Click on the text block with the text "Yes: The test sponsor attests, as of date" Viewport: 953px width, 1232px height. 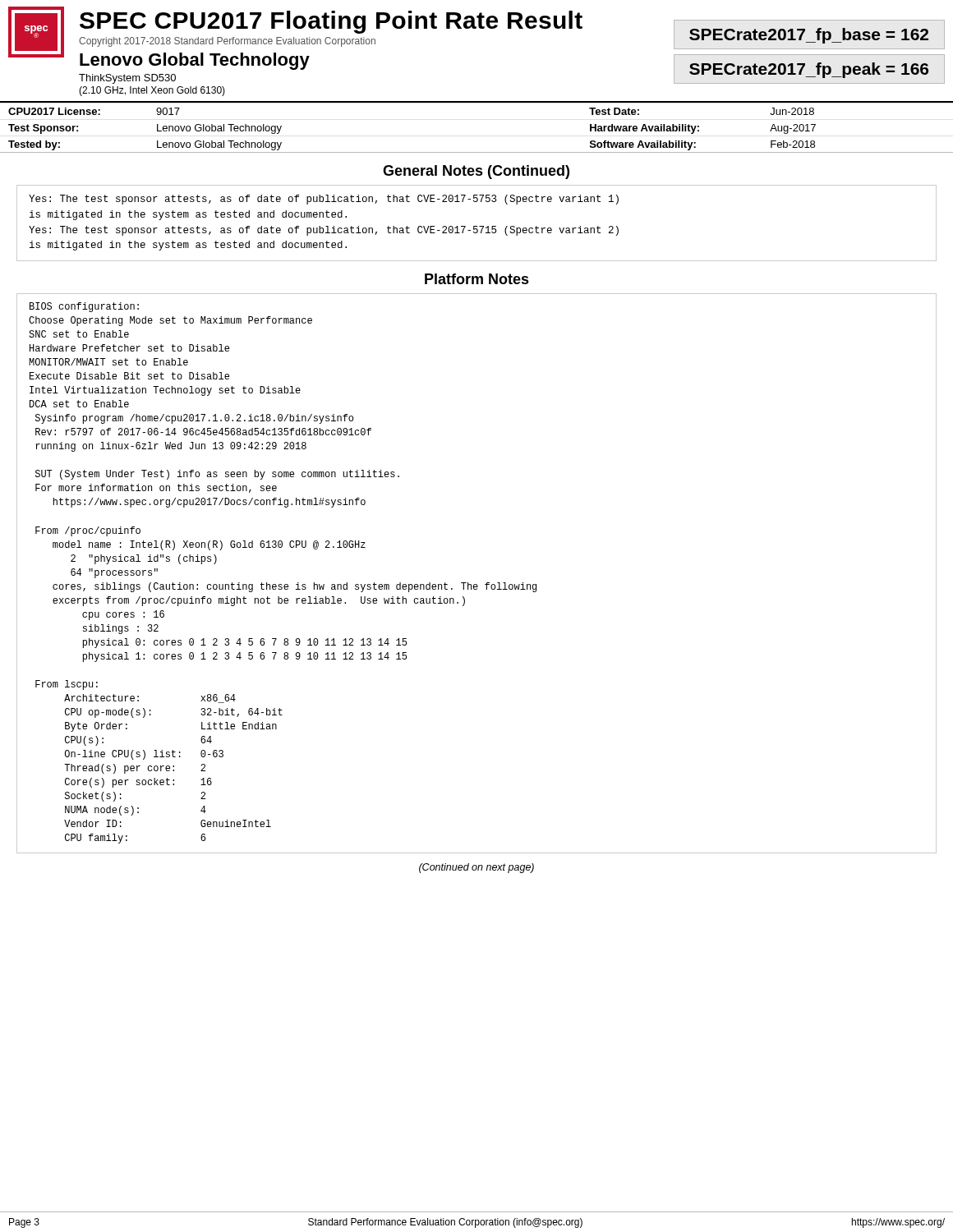point(325,223)
